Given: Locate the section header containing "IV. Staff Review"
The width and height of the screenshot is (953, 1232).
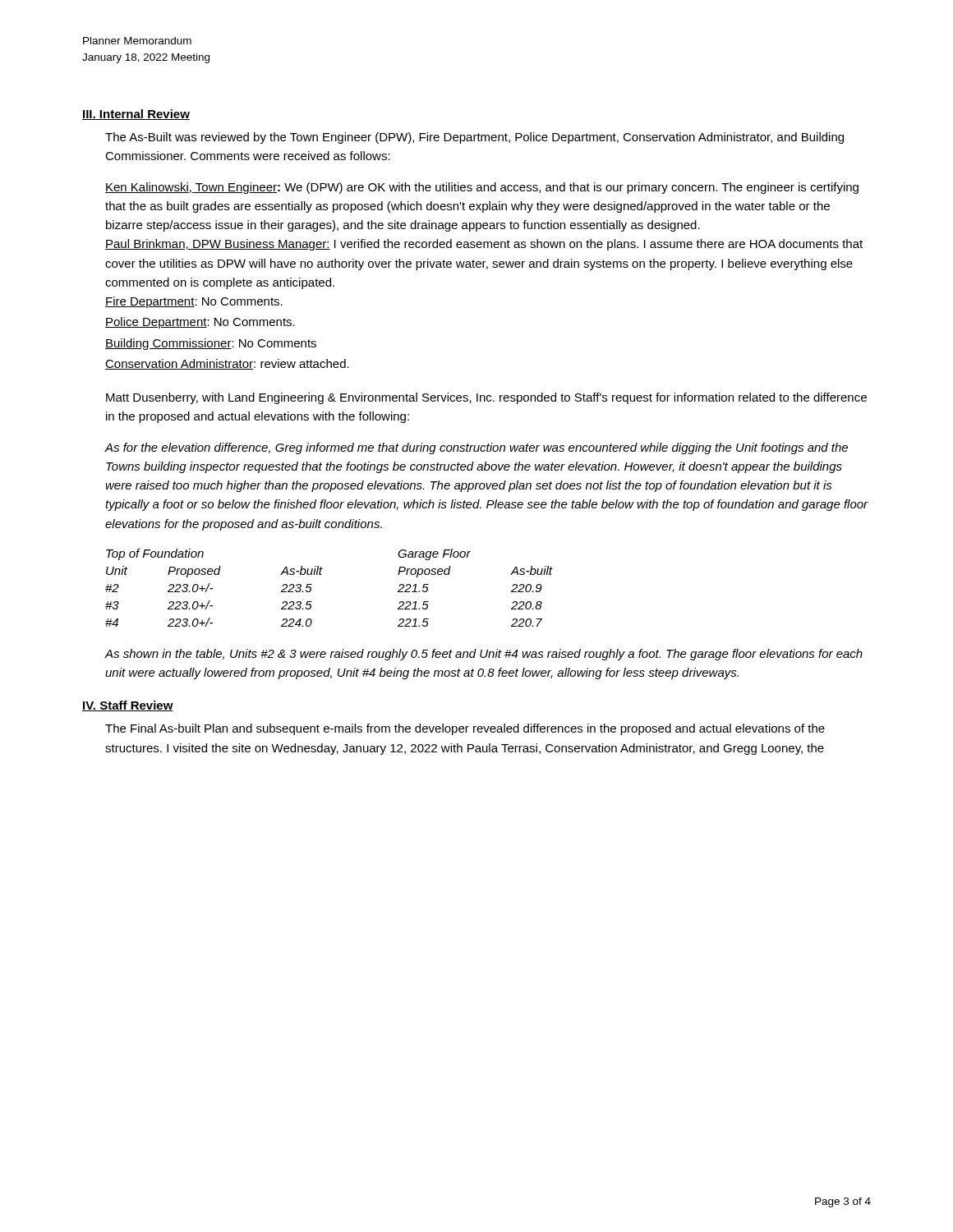Looking at the screenshot, I should [x=127, y=705].
